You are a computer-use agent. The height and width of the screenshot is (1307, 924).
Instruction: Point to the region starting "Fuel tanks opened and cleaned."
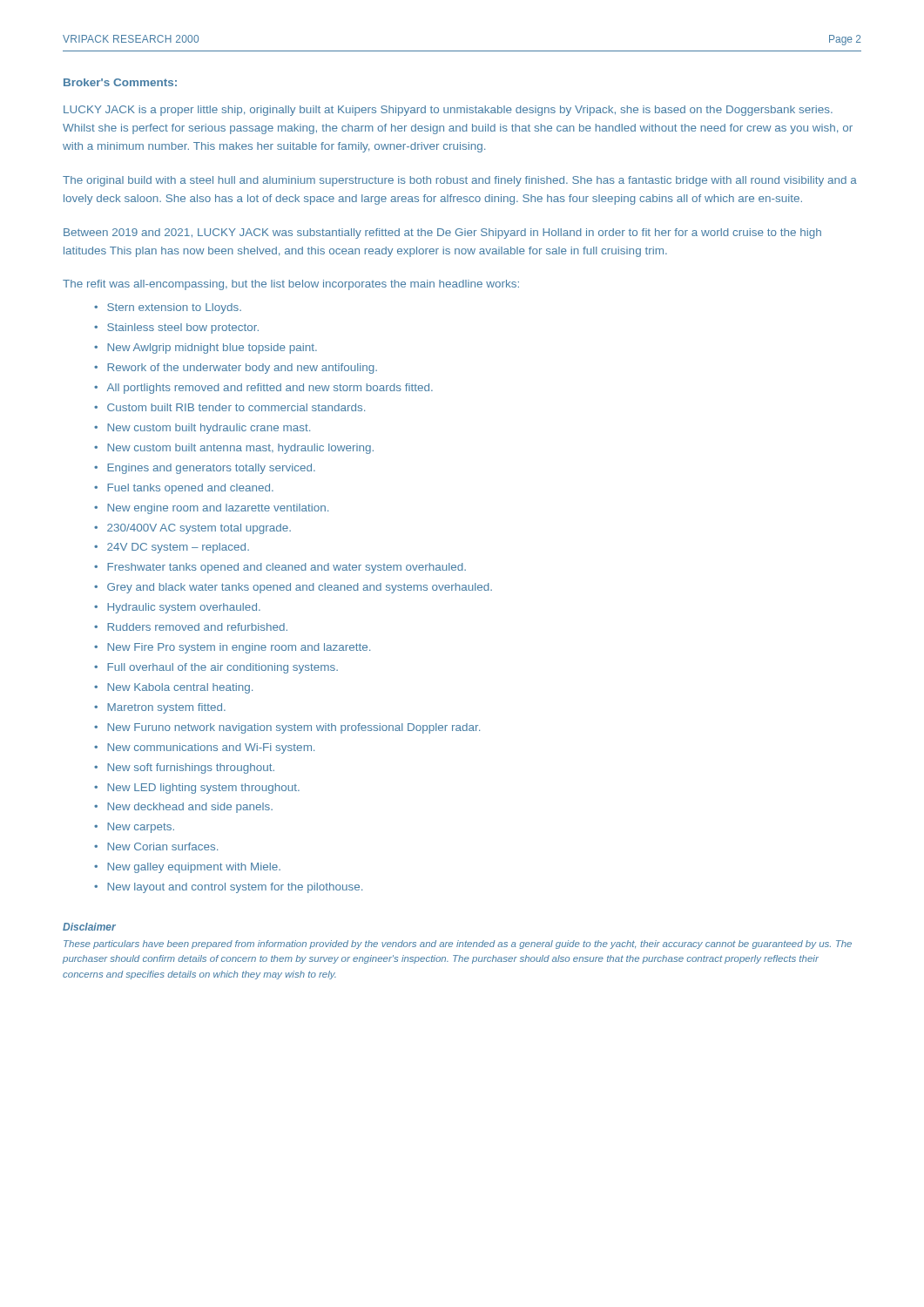click(190, 487)
